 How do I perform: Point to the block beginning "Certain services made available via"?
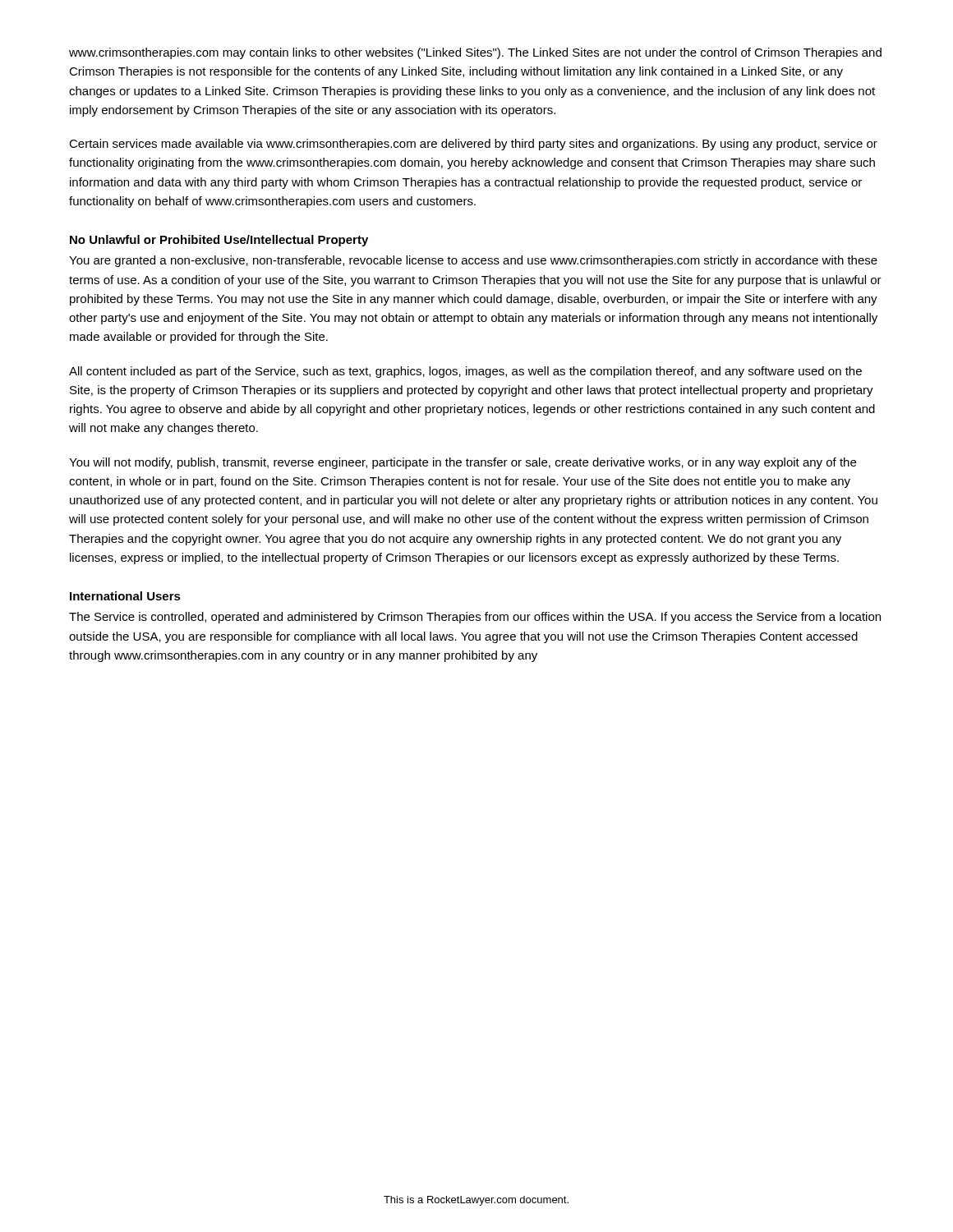[473, 172]
